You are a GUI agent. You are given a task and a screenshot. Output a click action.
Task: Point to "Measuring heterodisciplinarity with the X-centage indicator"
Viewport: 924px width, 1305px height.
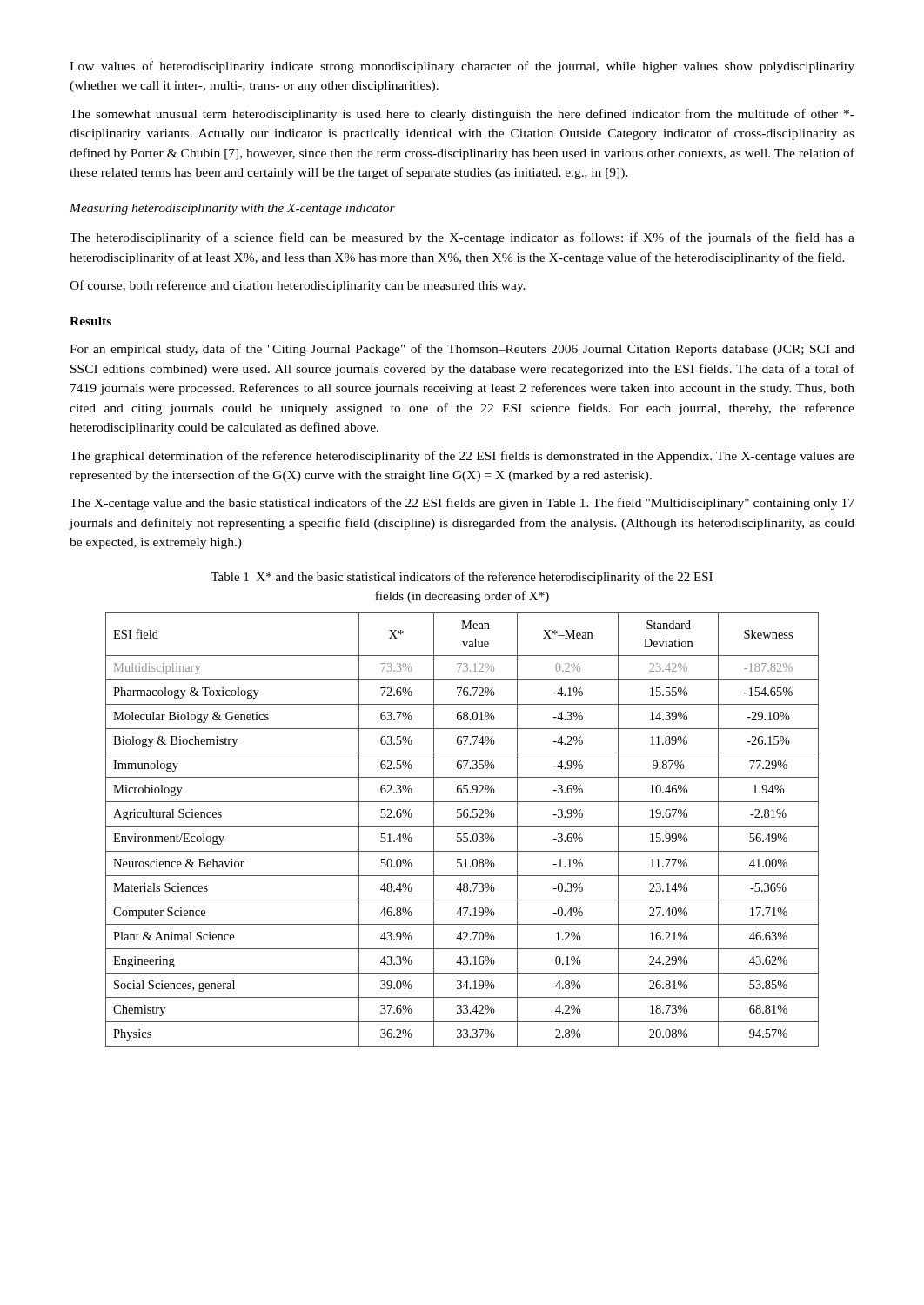232,209
